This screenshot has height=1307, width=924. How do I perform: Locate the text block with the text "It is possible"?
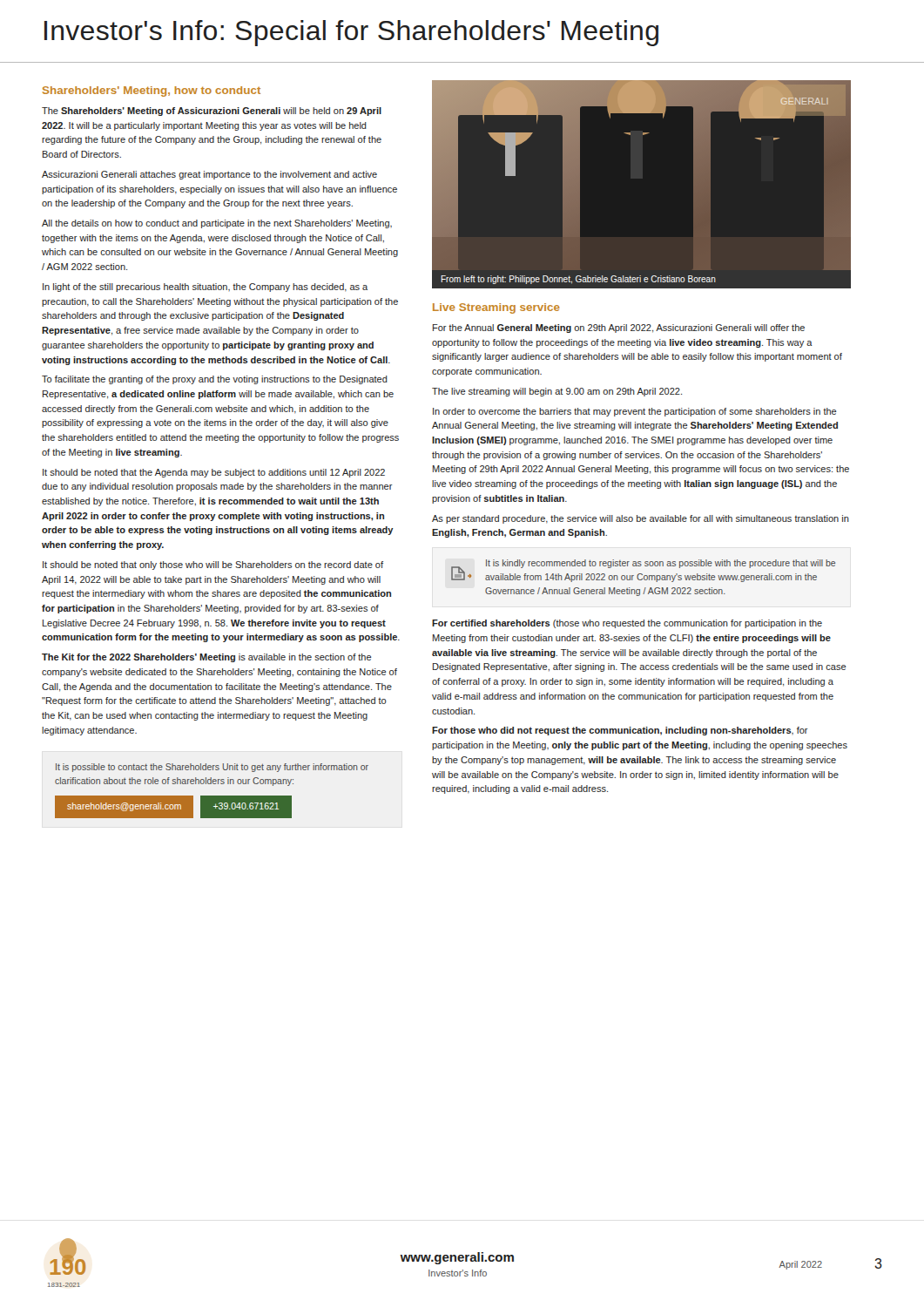[222, 790]
